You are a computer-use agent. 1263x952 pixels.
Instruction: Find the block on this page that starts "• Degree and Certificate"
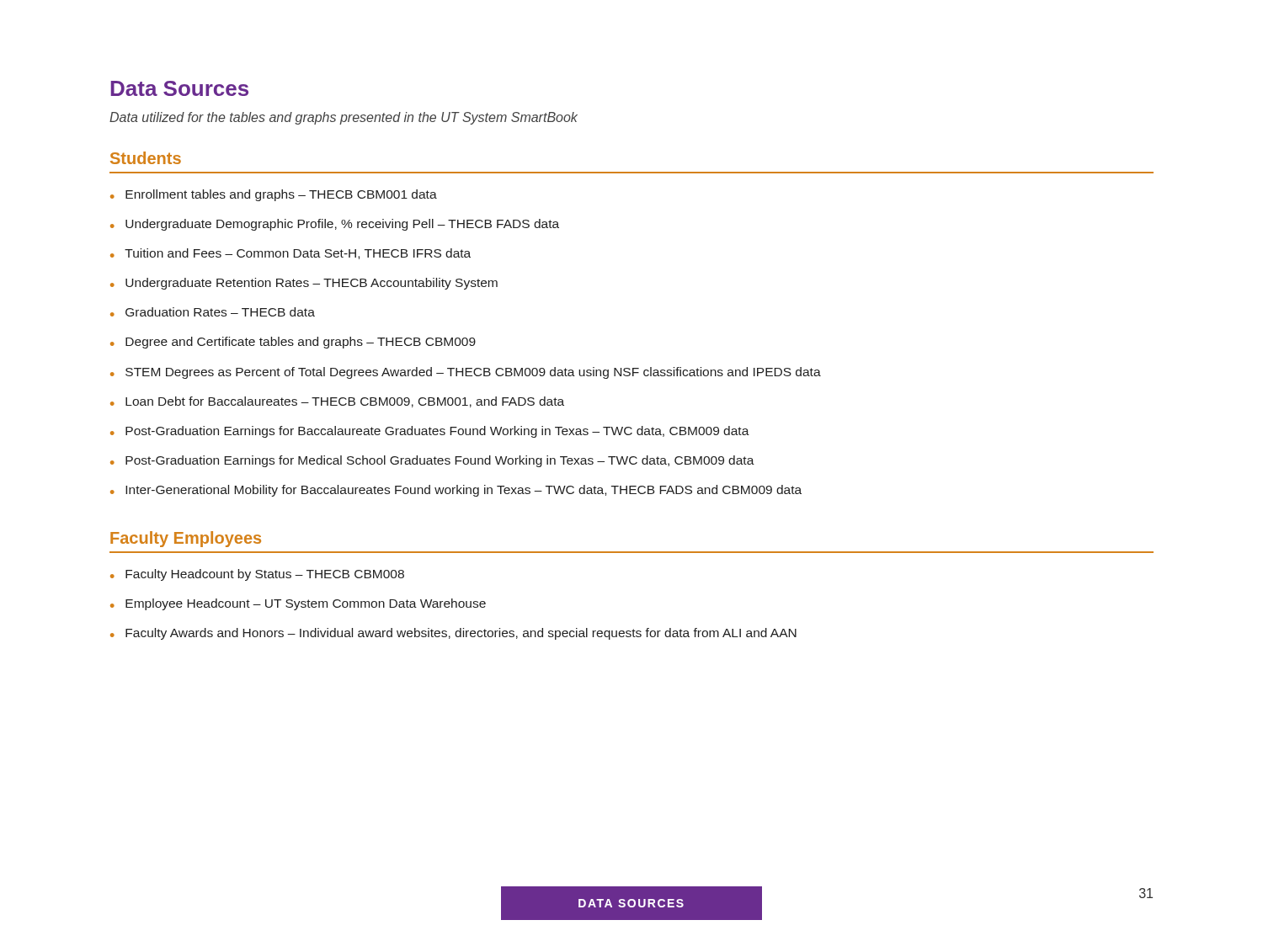293,344
